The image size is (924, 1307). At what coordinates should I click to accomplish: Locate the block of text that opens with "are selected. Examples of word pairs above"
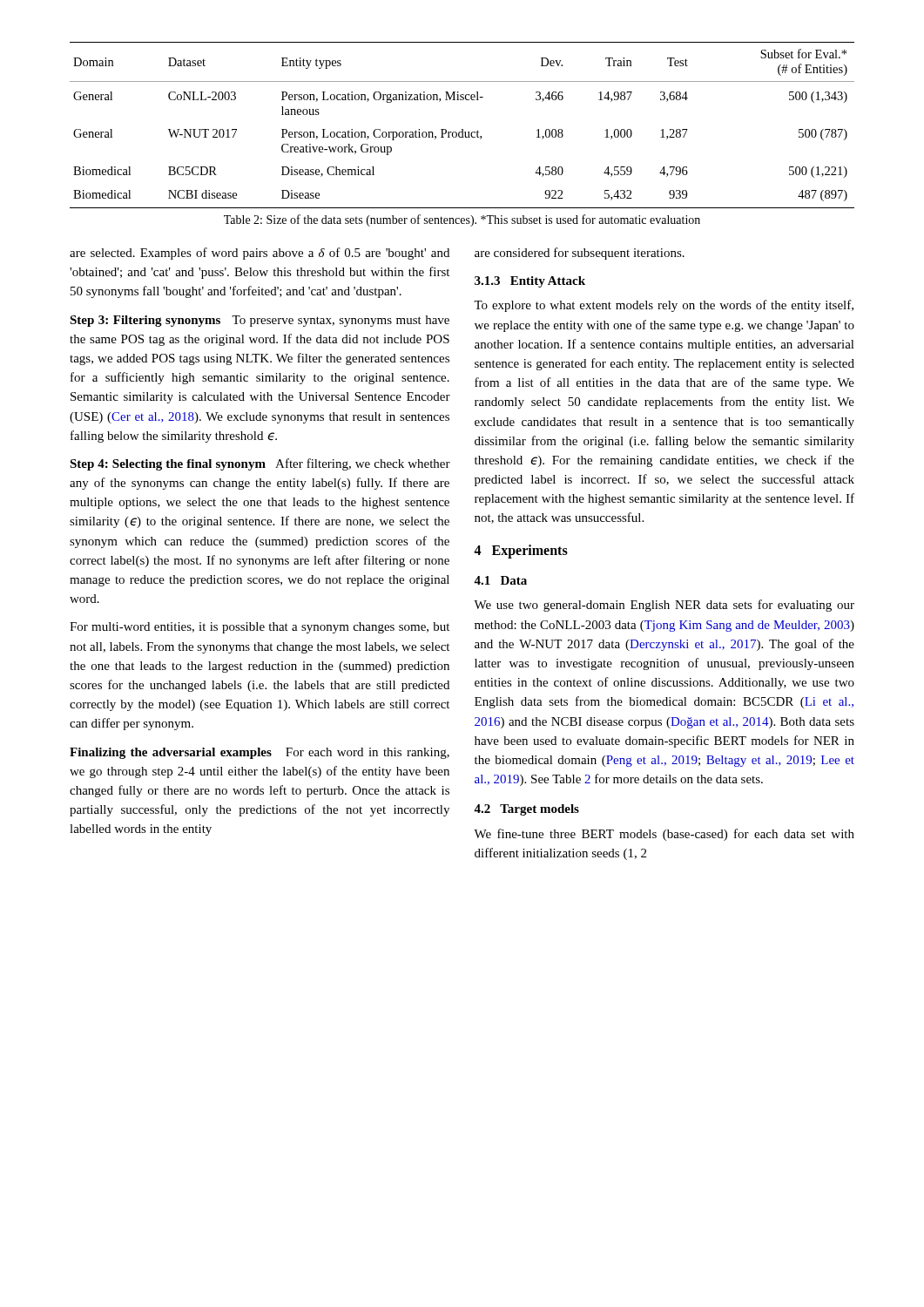260,272
